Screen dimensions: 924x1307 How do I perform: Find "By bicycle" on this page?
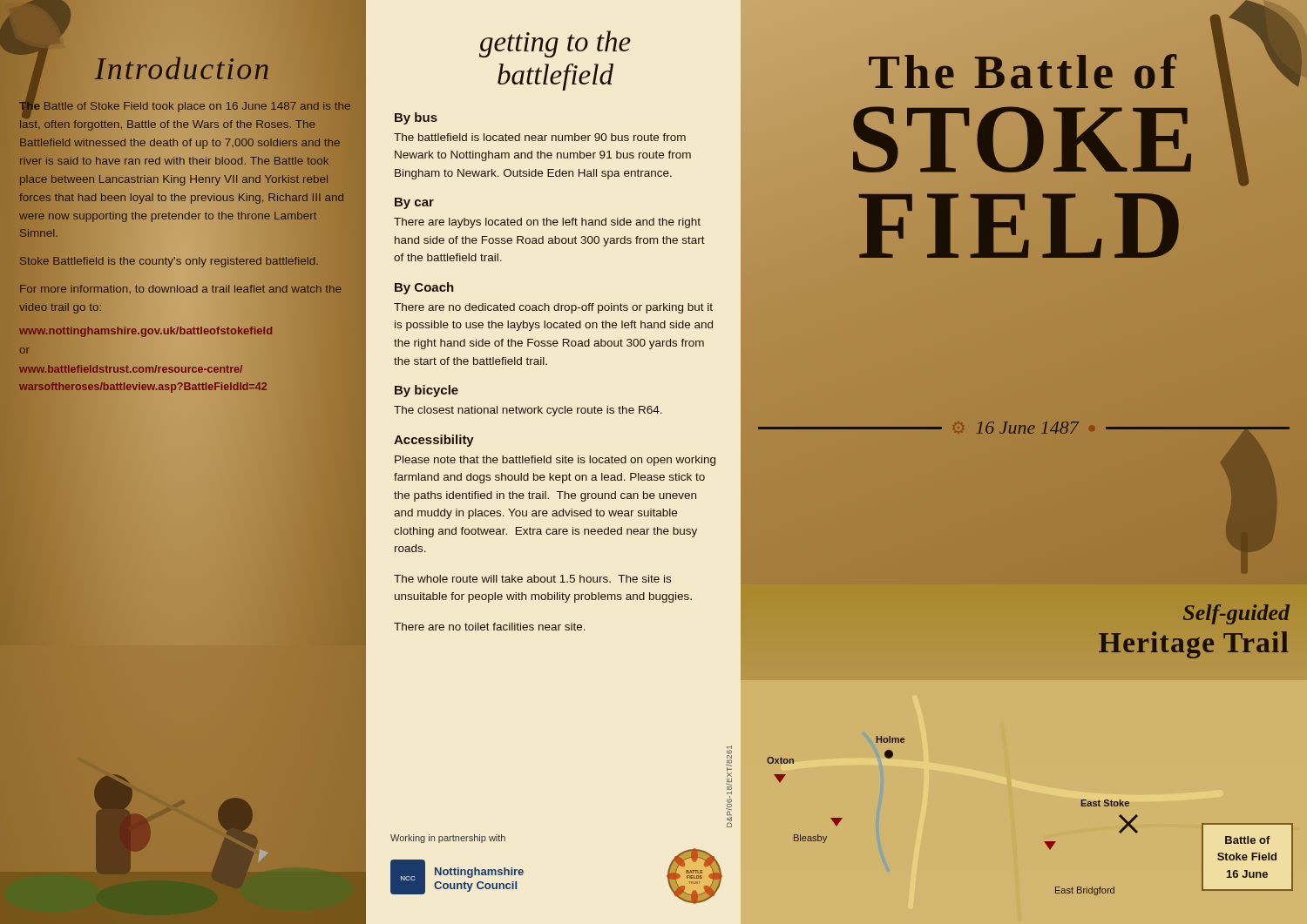tap(426, 390)
